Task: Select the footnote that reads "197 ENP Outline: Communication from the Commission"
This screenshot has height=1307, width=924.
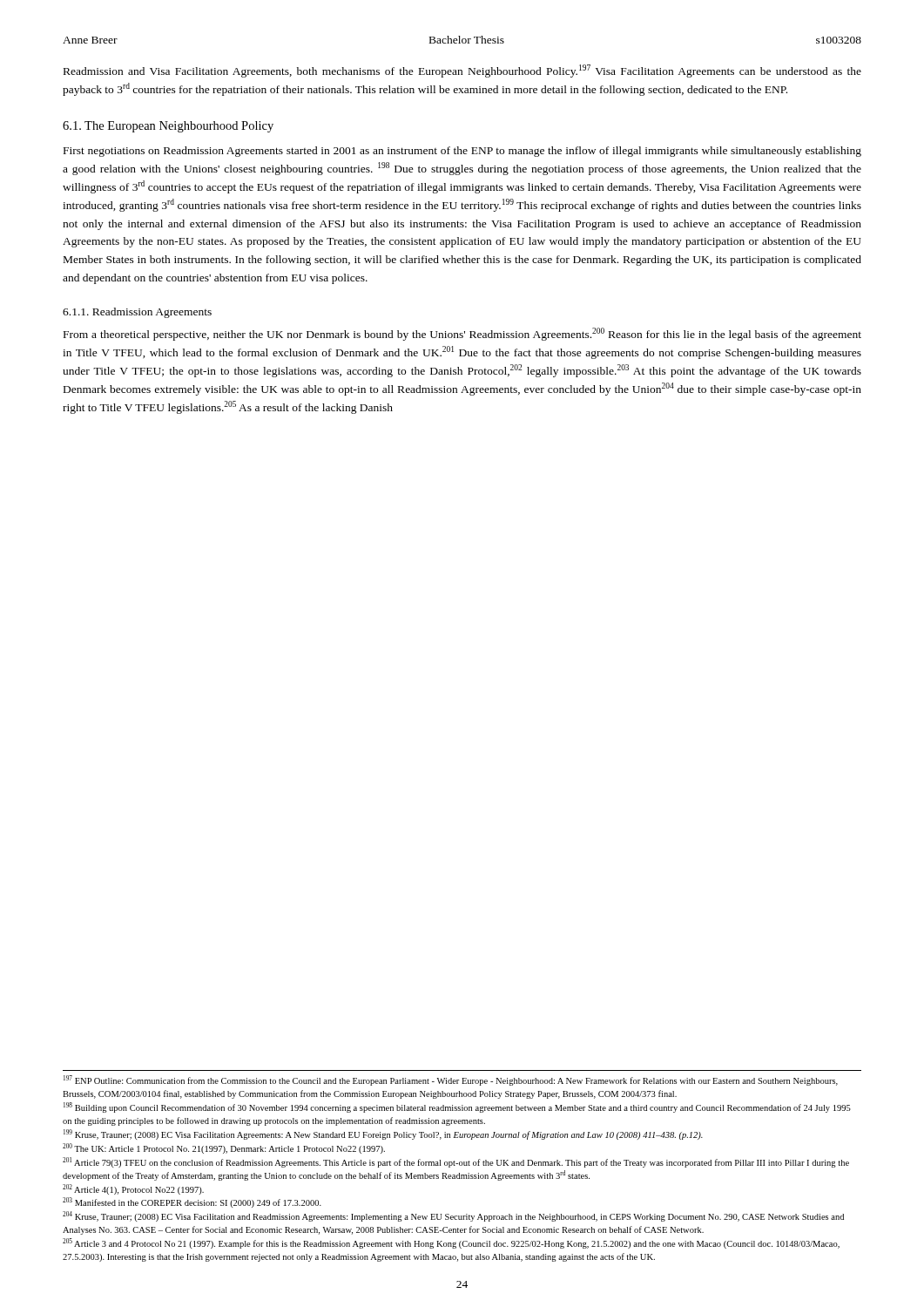Action: tap(450, 1087)
